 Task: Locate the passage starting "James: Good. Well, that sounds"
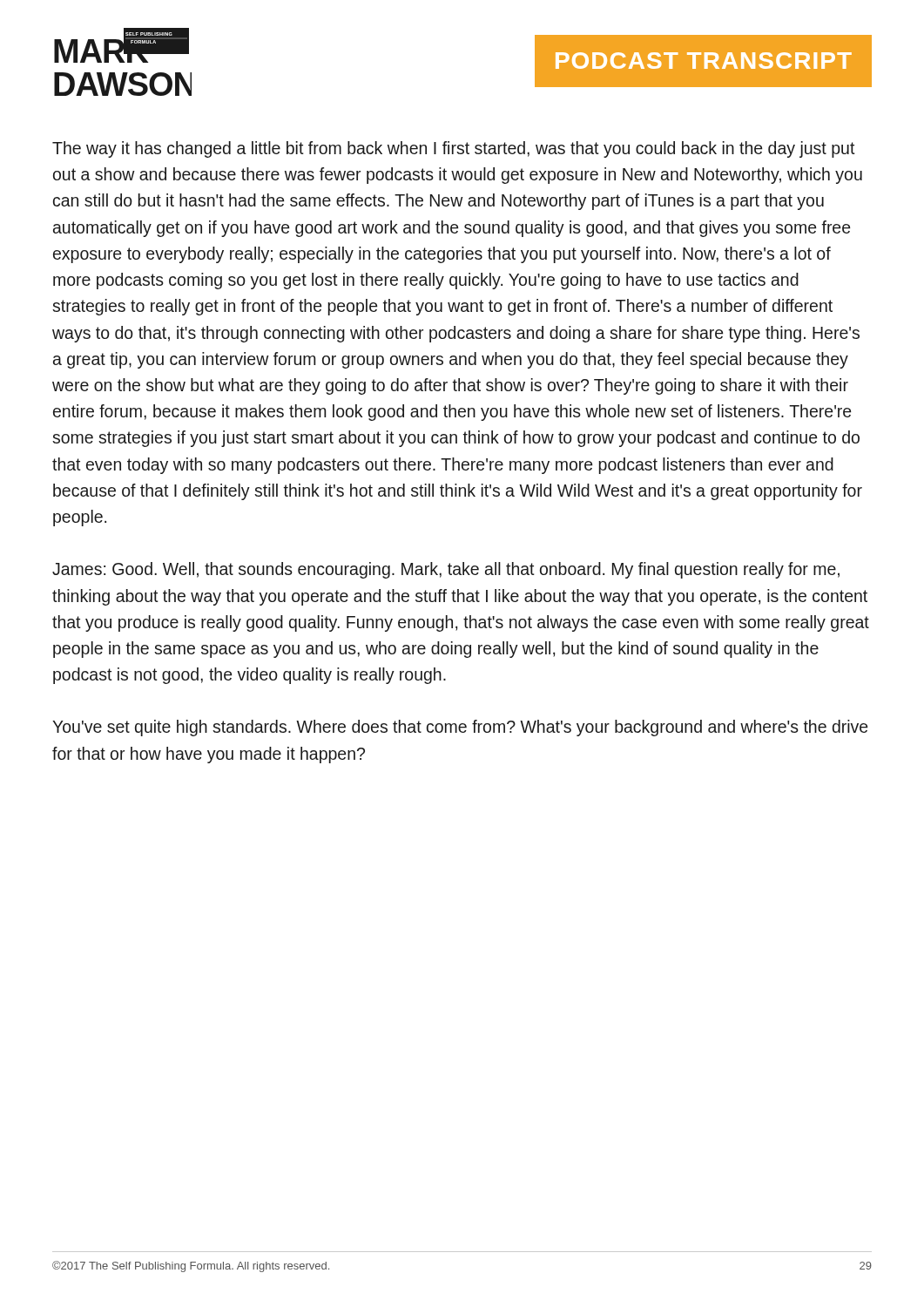pos(461,622)
